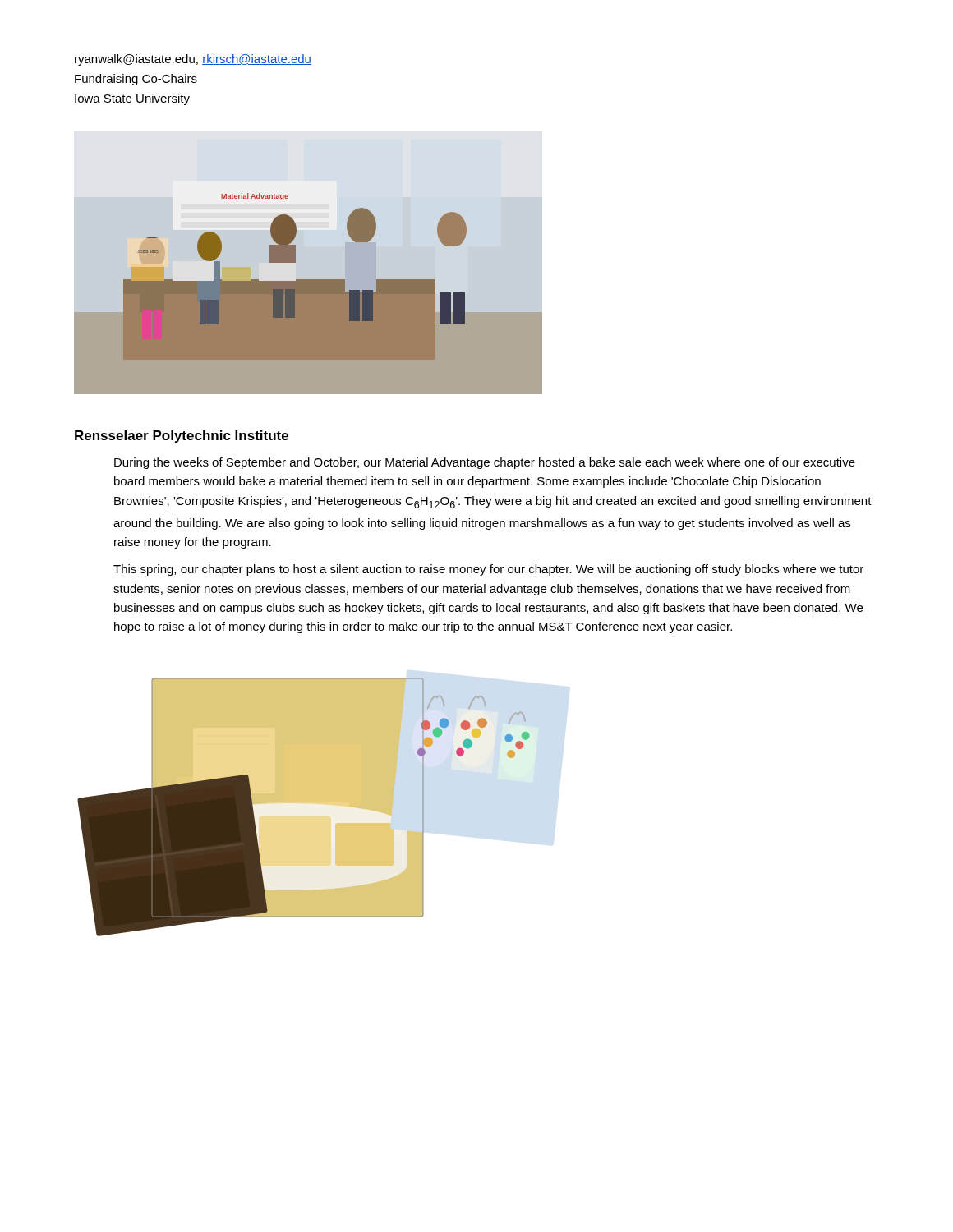953x1232 pixels.
Task: Point to the passage starting "Rensselaer Polytechnic Institute"
Action: (x=181, y=436)
